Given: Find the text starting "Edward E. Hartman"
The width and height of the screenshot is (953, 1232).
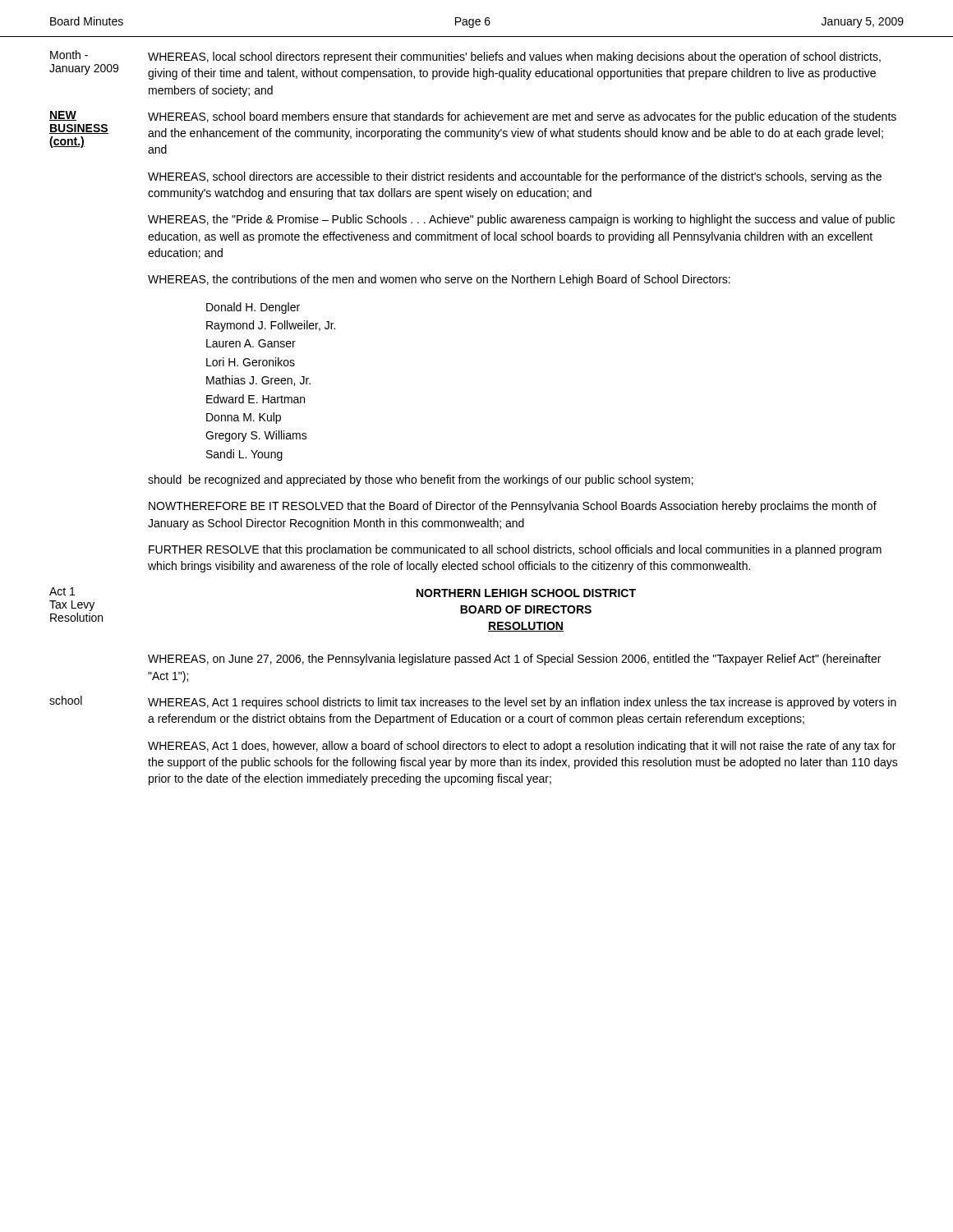Looking at the screenshot, I should [x=256, y=399].
